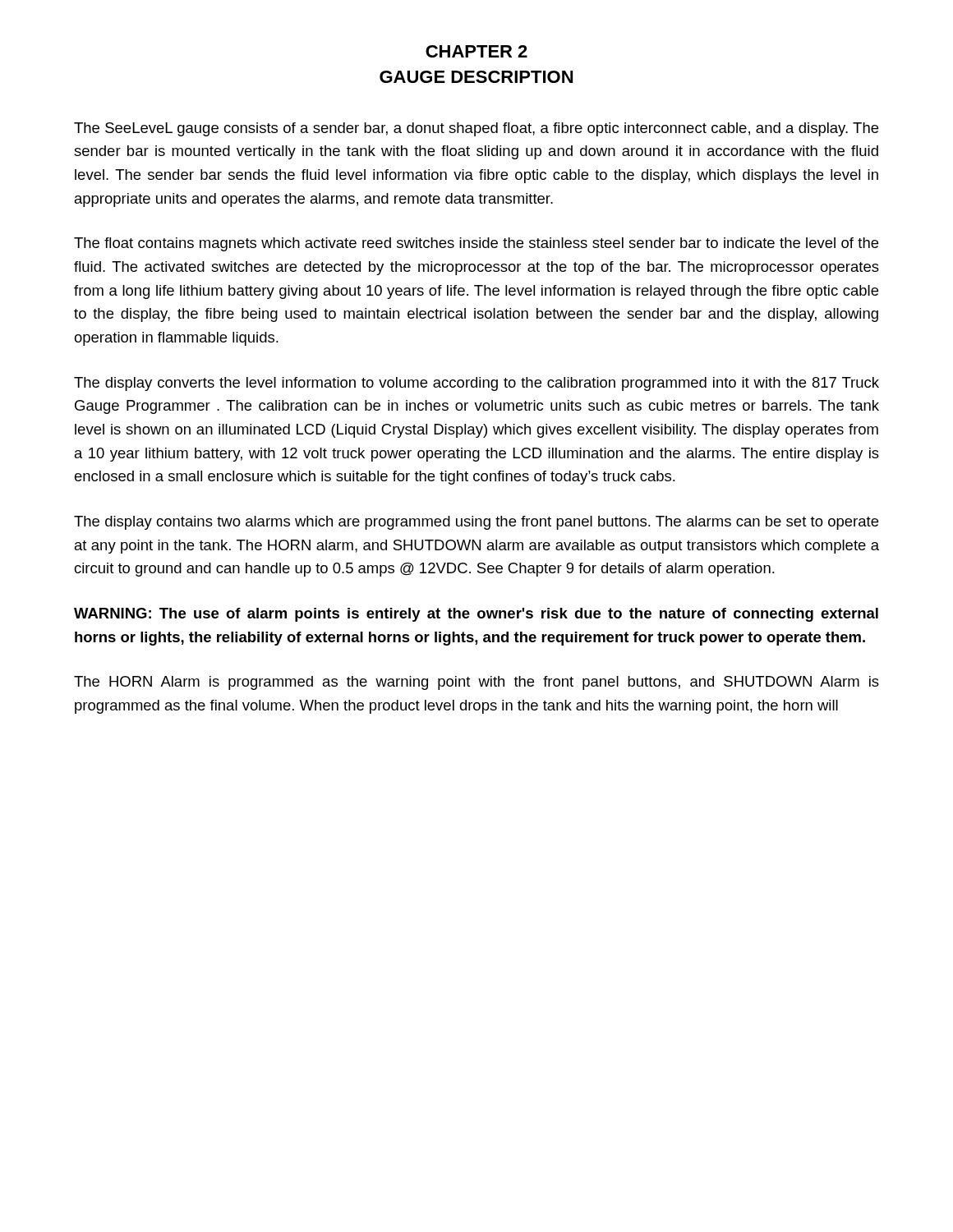
Task: Locate the text block that says "The display contains two alarms which"
Action: [x=476, y=545]
